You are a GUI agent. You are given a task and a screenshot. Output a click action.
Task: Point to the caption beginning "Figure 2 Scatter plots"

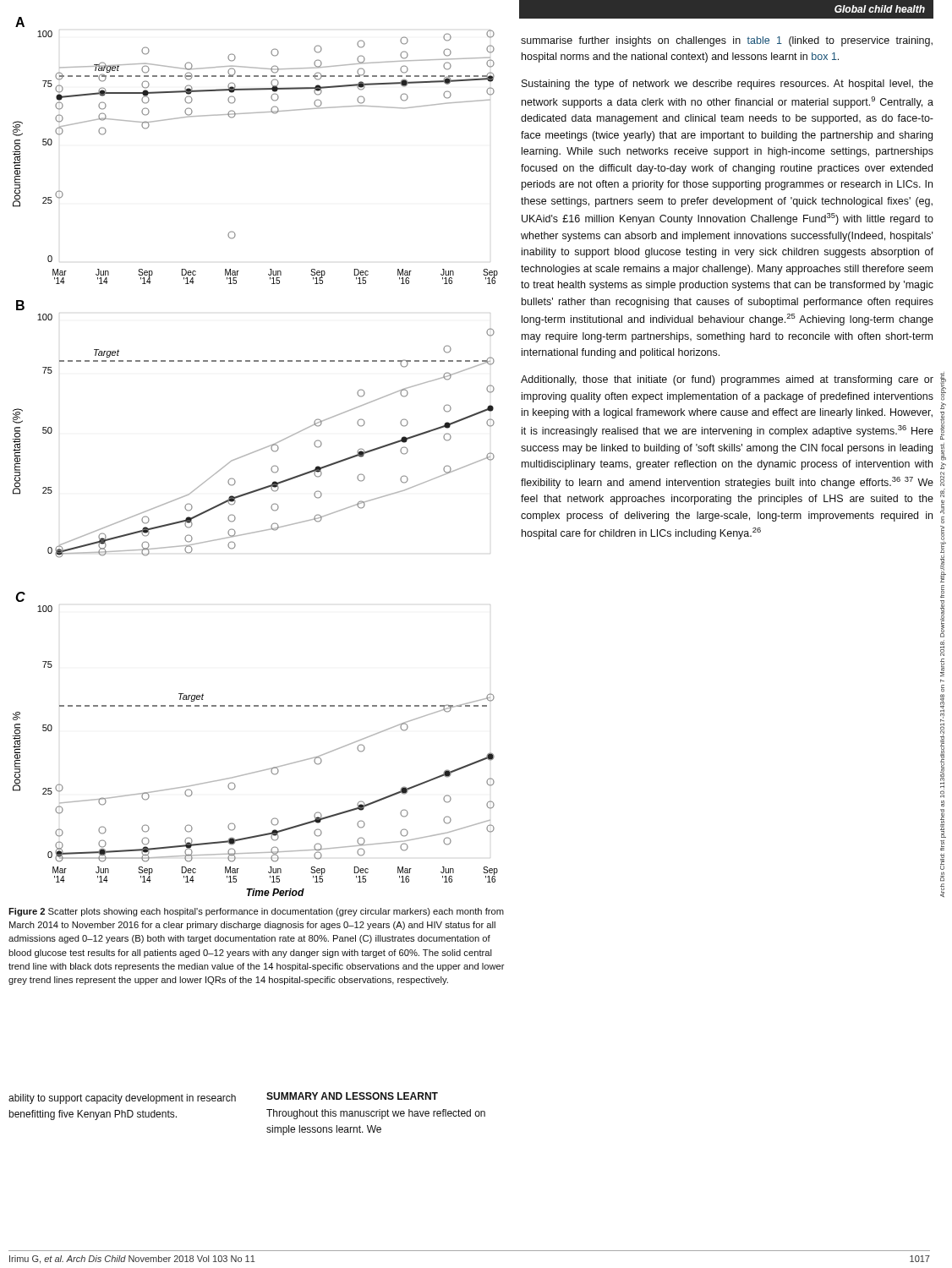point(256,946)
